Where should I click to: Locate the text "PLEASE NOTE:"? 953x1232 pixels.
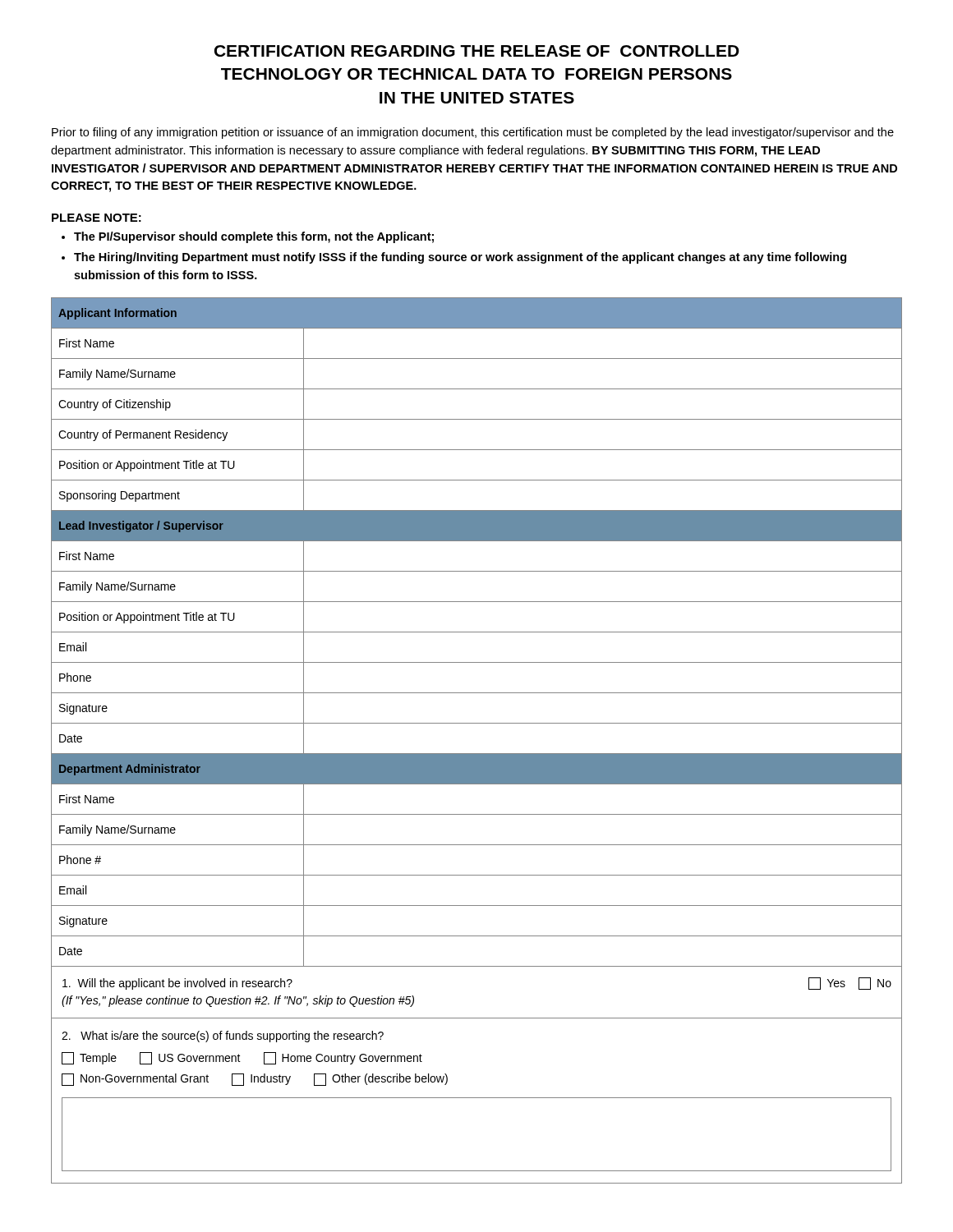[96, 217]
